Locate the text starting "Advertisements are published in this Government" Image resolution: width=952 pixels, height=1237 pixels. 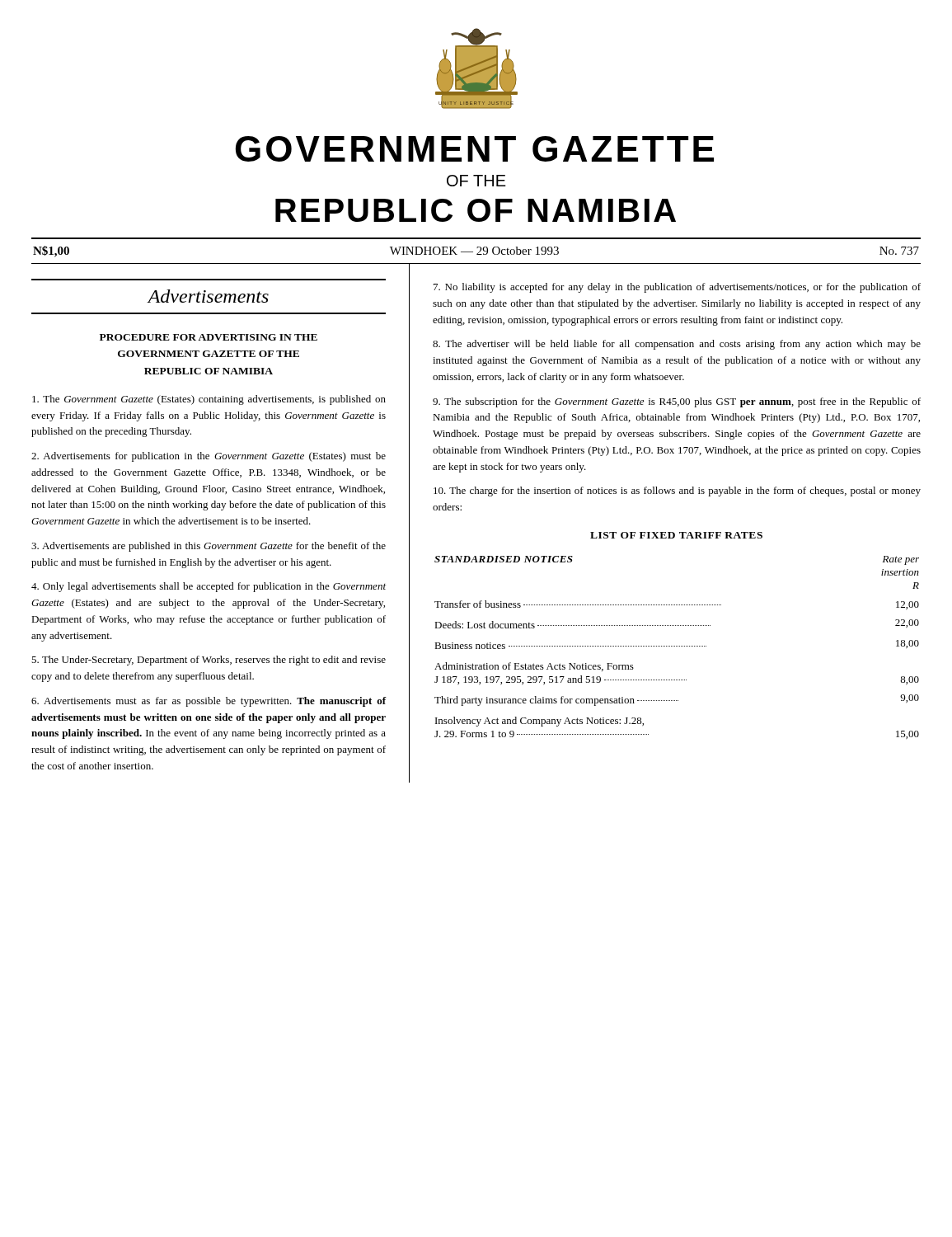pos(209,553)
